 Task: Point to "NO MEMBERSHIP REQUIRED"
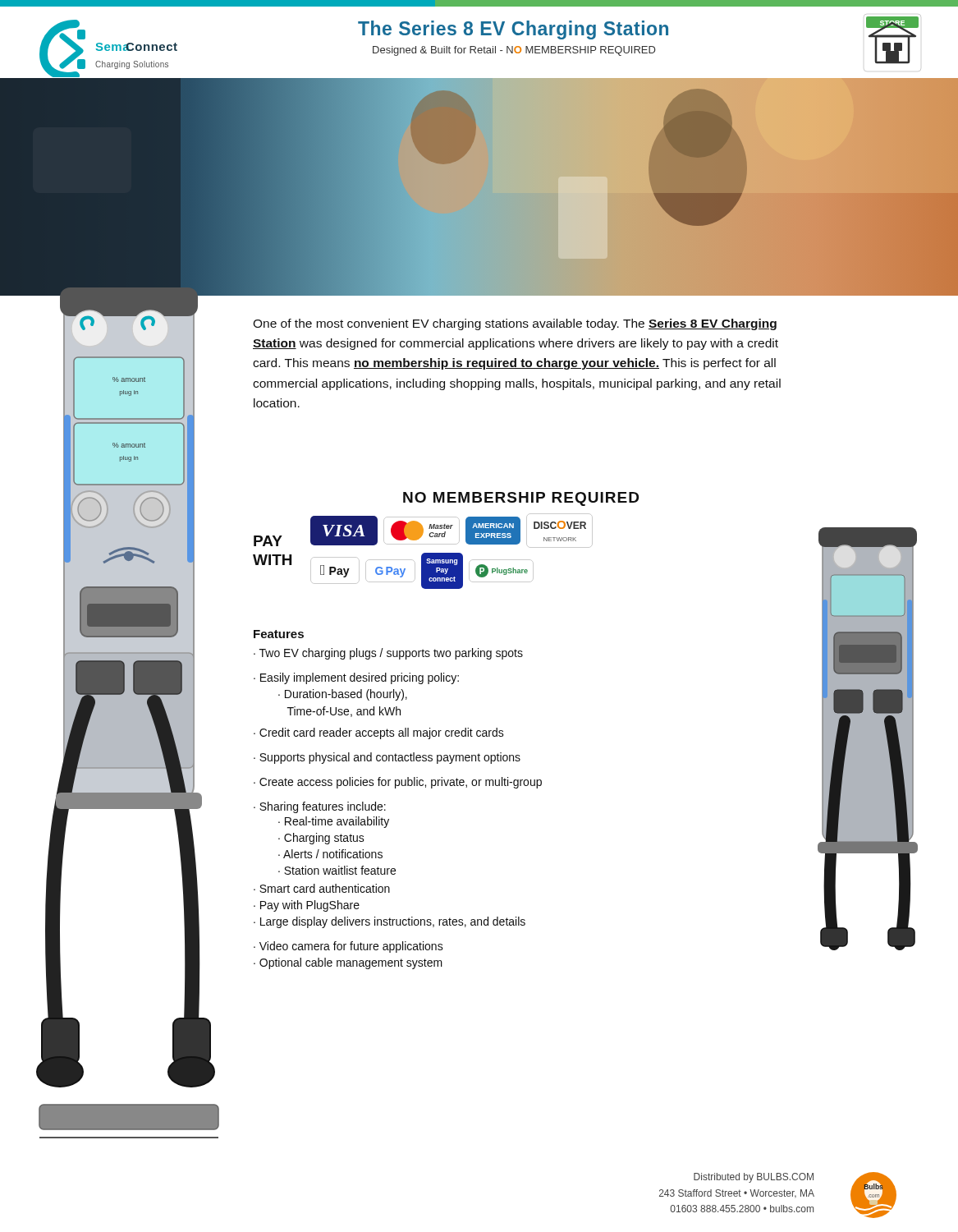pyautogui.click(x=521, y=497)
